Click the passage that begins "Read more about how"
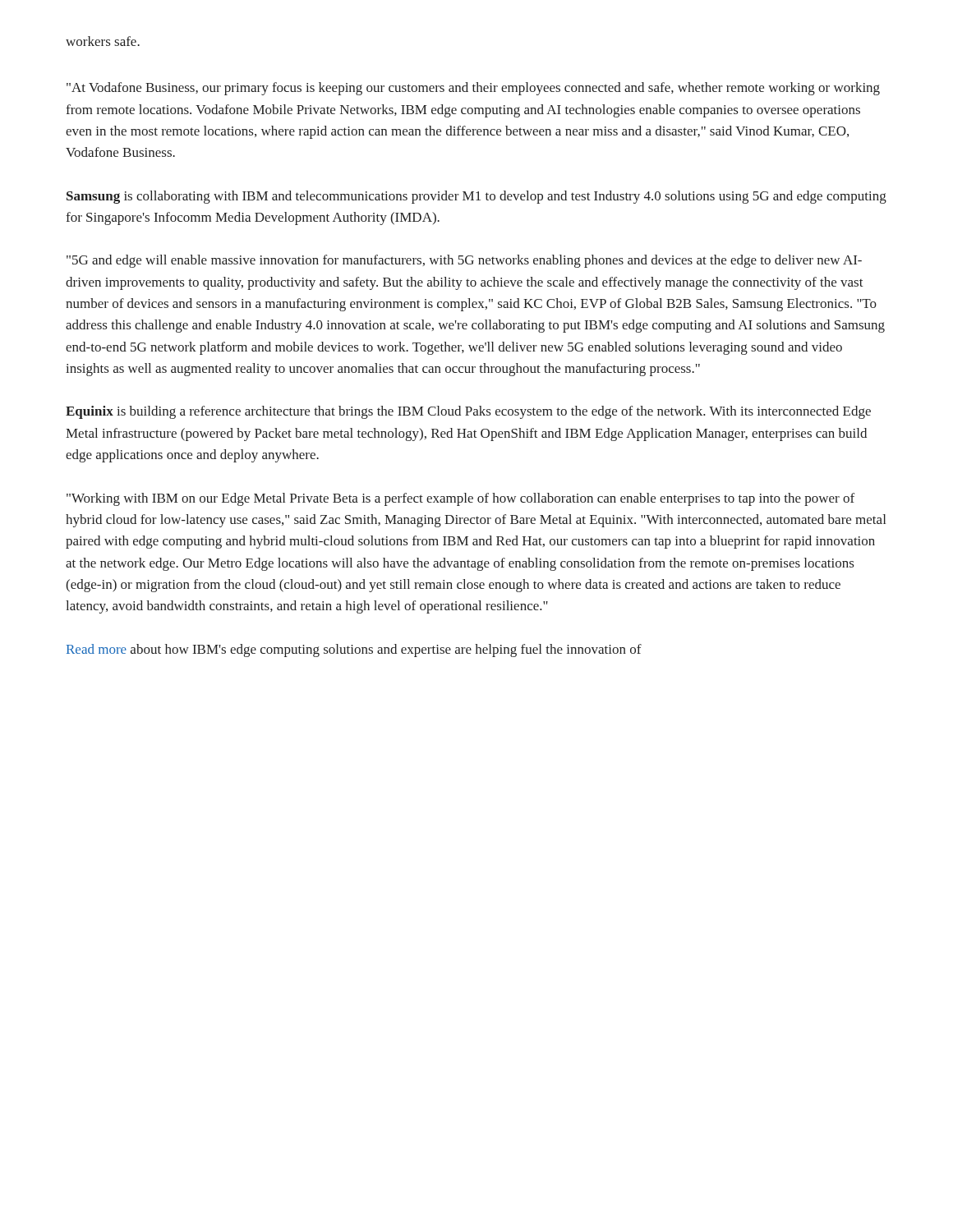953x1232 pixels. point(353,649)
